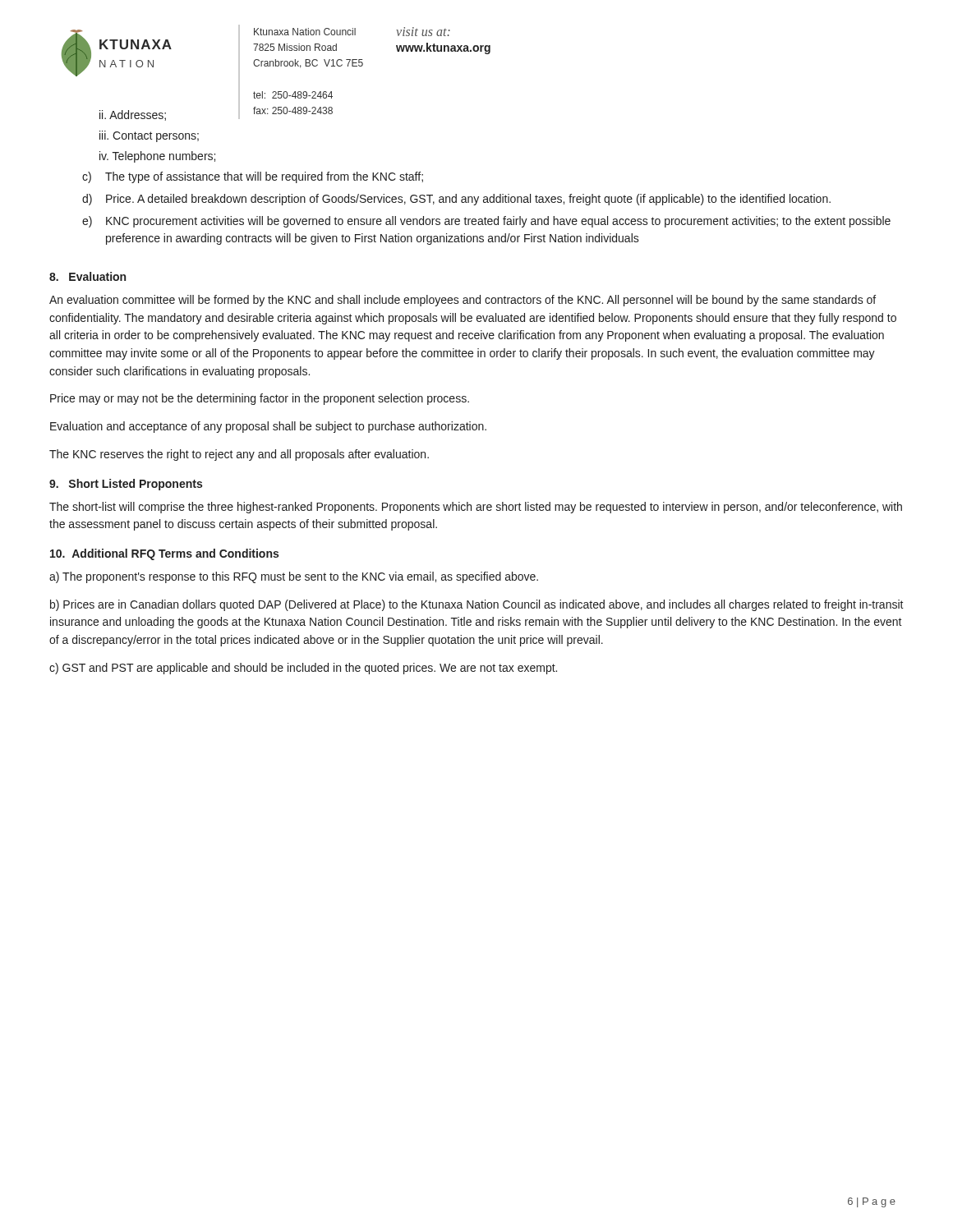This screenshot has width=953, height=1232.
Task: Find the block on this page that starts "Evaluation and acceptance of any"
Action: click(x=268, y=426)
